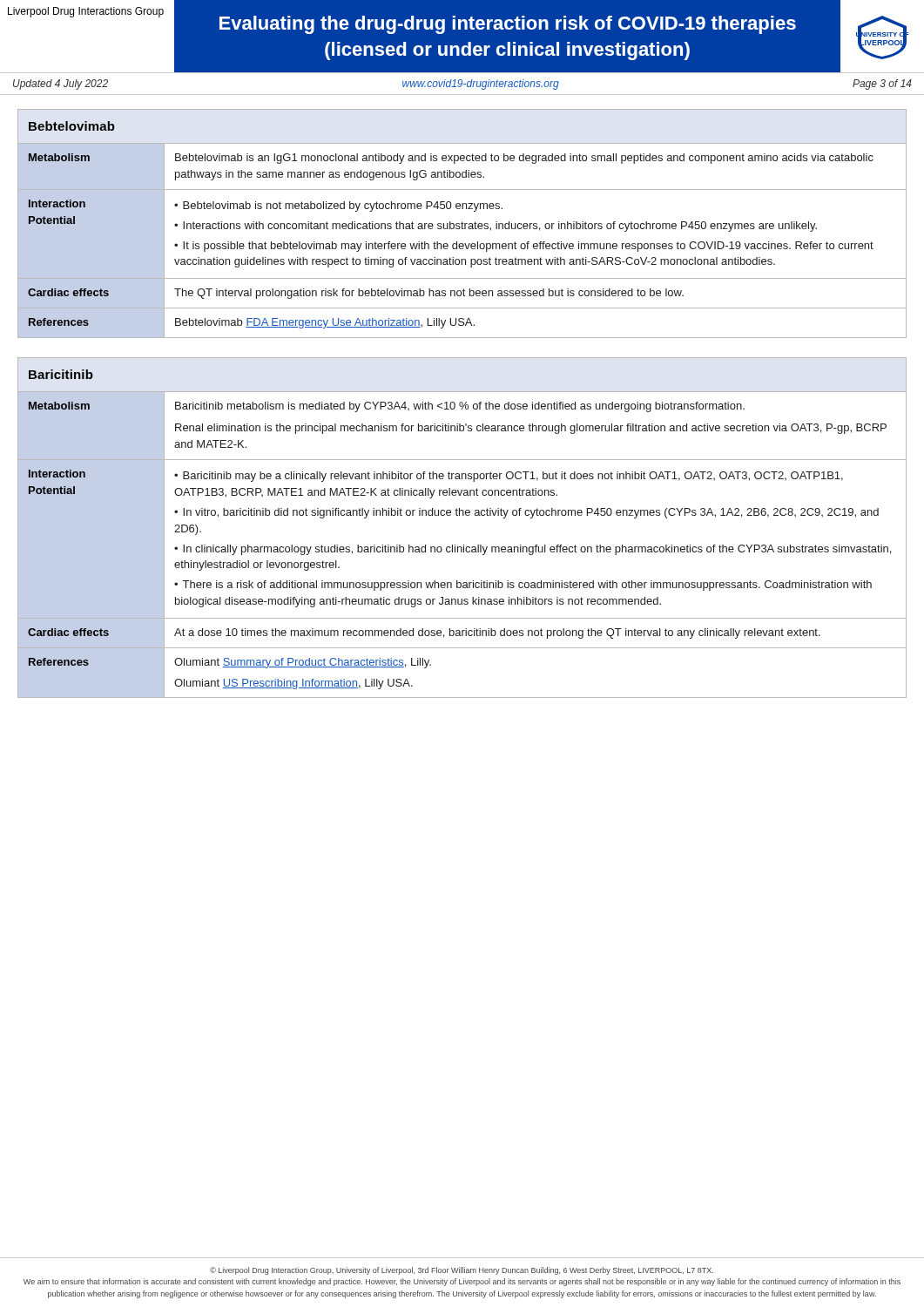Locate the table with the text "At a dose 10 times"
924x1307 pixels.
[x=462, y=528]
